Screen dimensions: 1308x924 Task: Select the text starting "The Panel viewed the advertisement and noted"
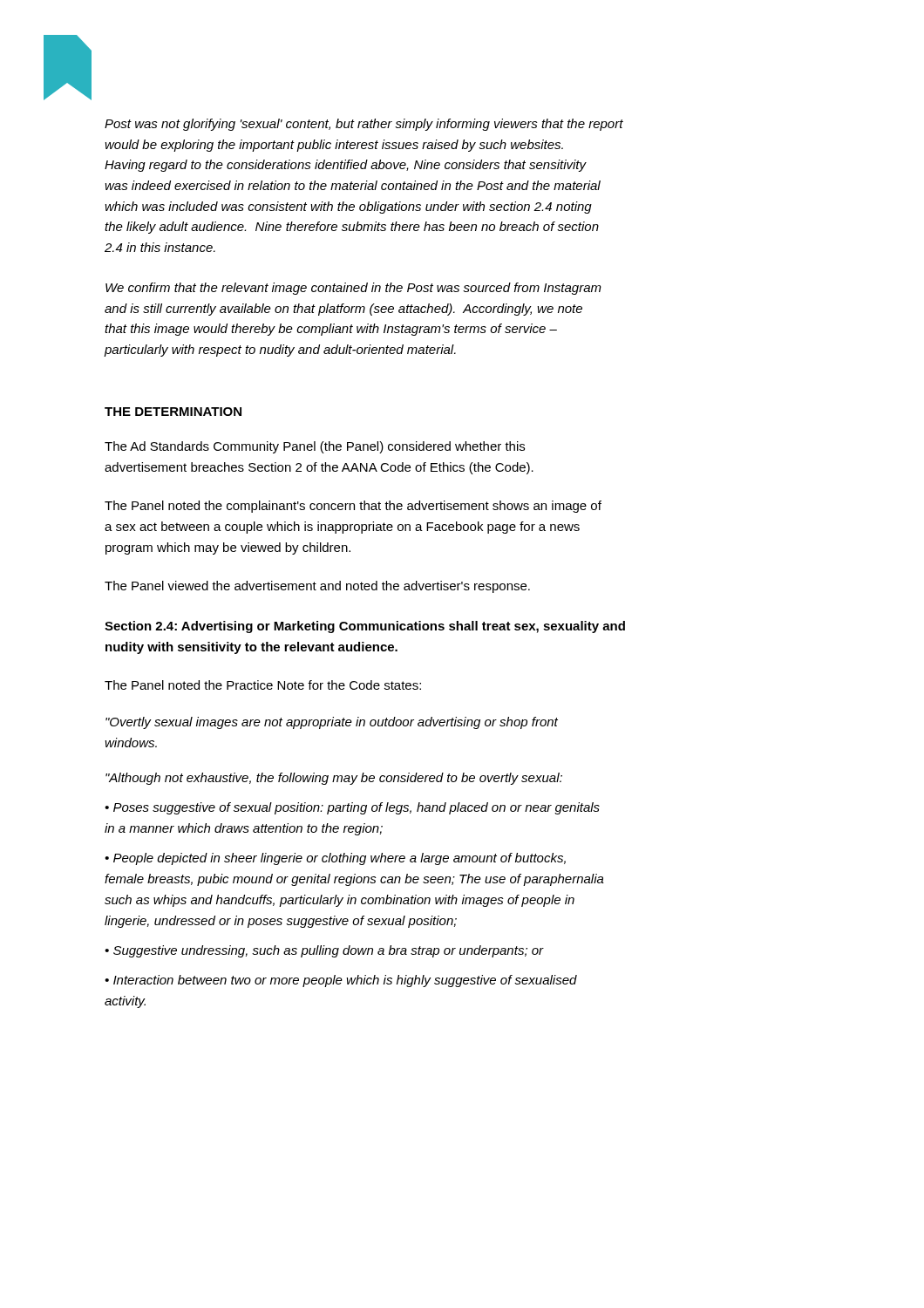pos(318,585)
